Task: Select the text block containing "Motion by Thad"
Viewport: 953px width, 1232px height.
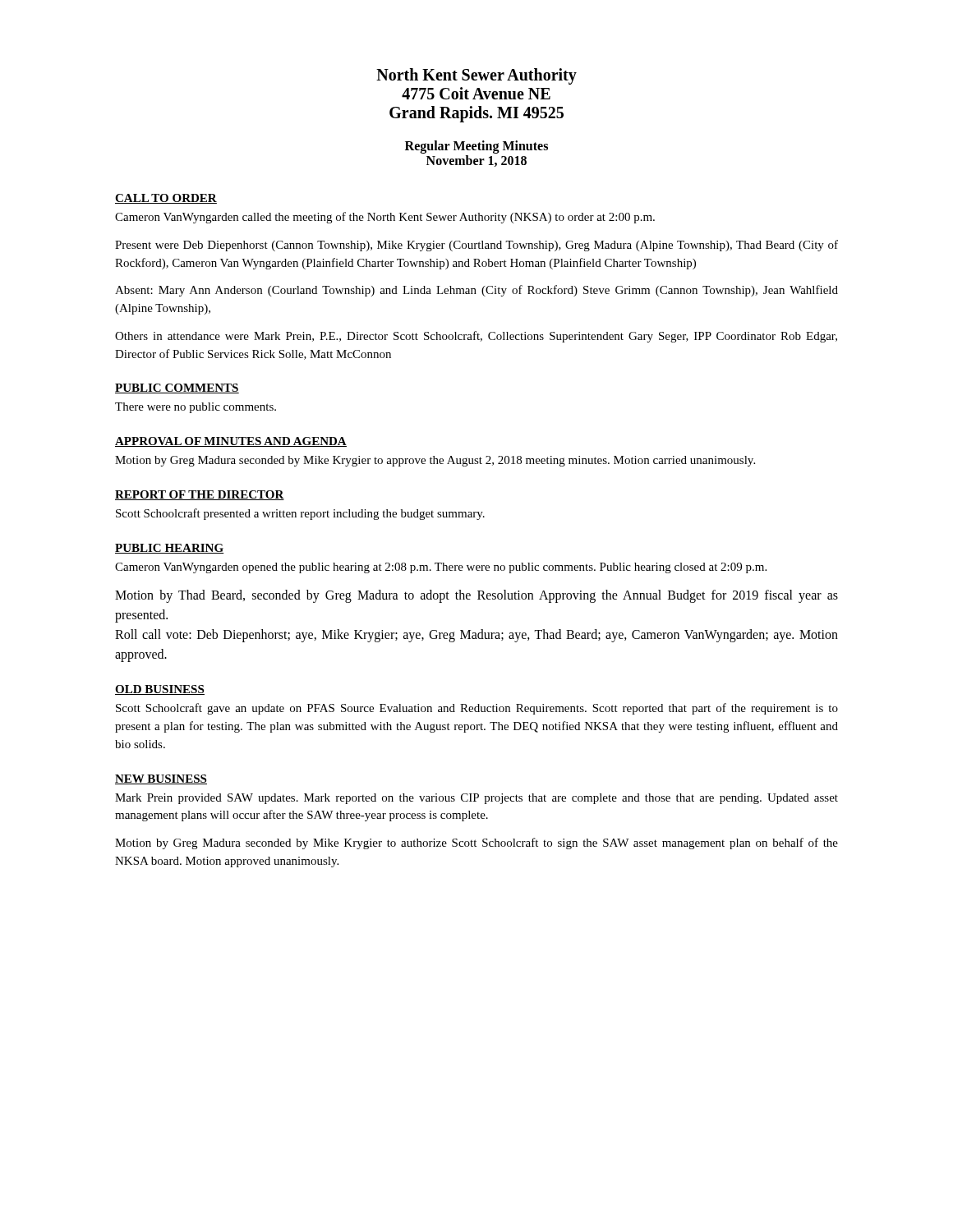Action: pos(476,625)
